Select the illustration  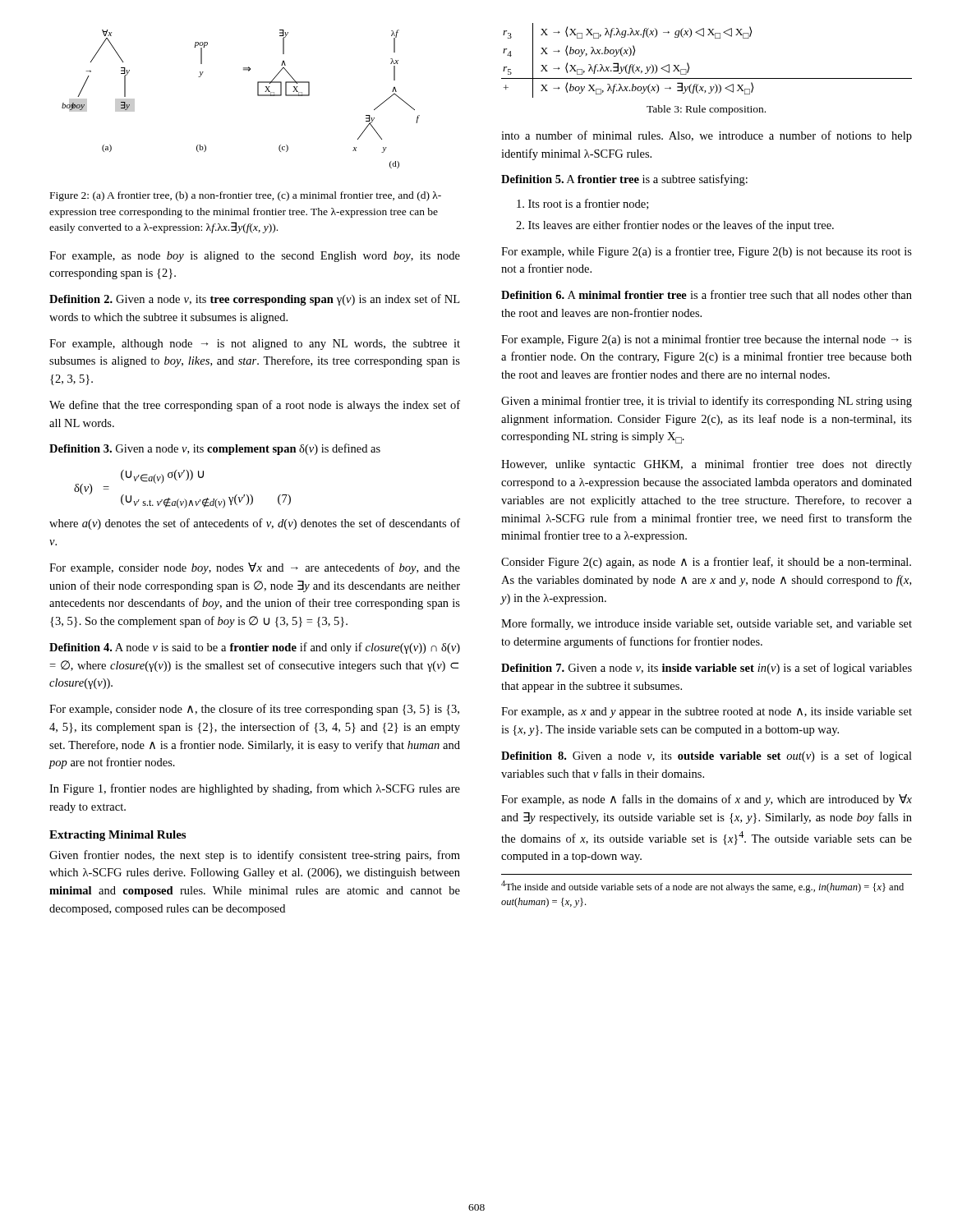[255, 103]
